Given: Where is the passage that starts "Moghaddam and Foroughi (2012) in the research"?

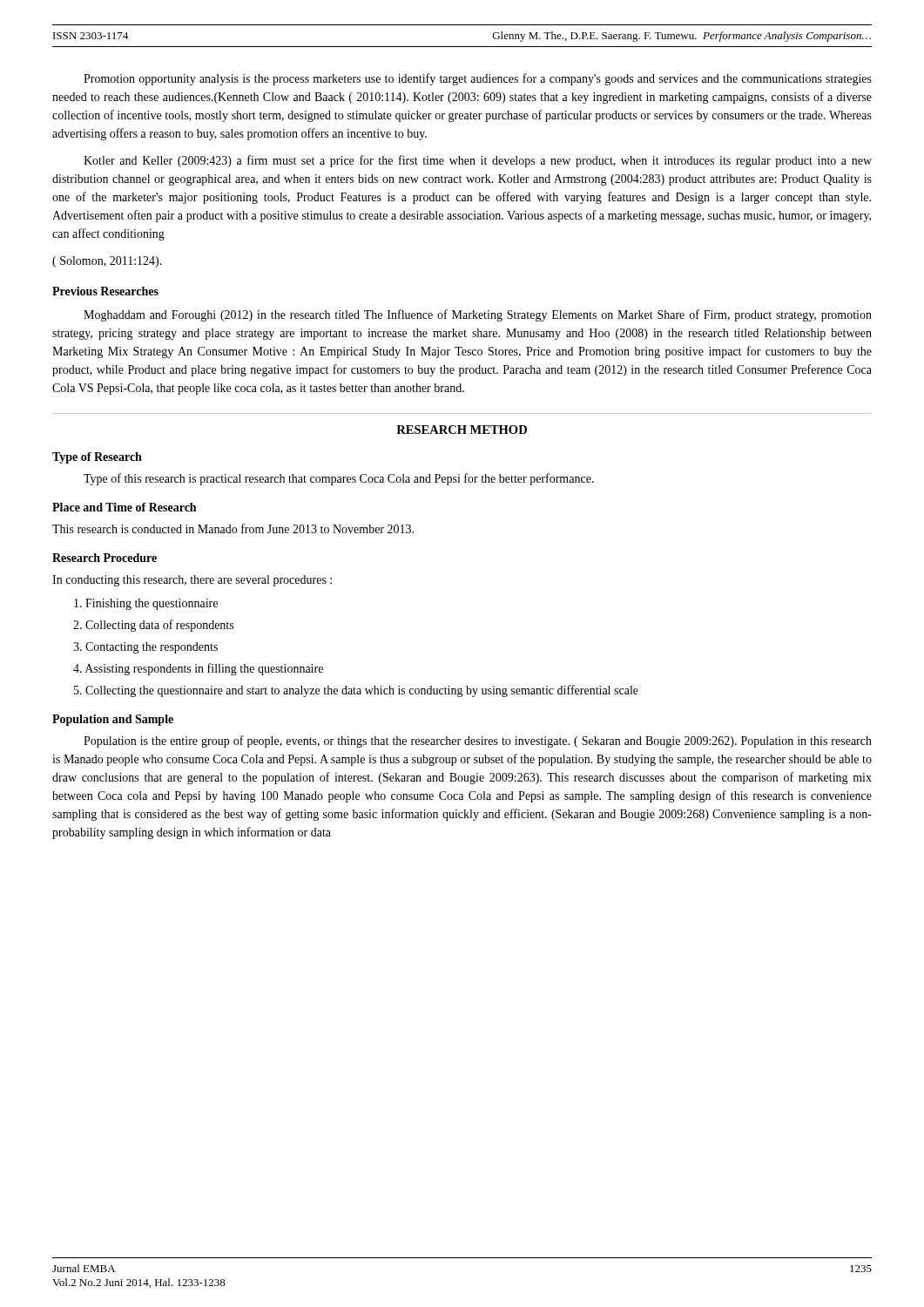Looking at the screenshot, I should [462, 352].
